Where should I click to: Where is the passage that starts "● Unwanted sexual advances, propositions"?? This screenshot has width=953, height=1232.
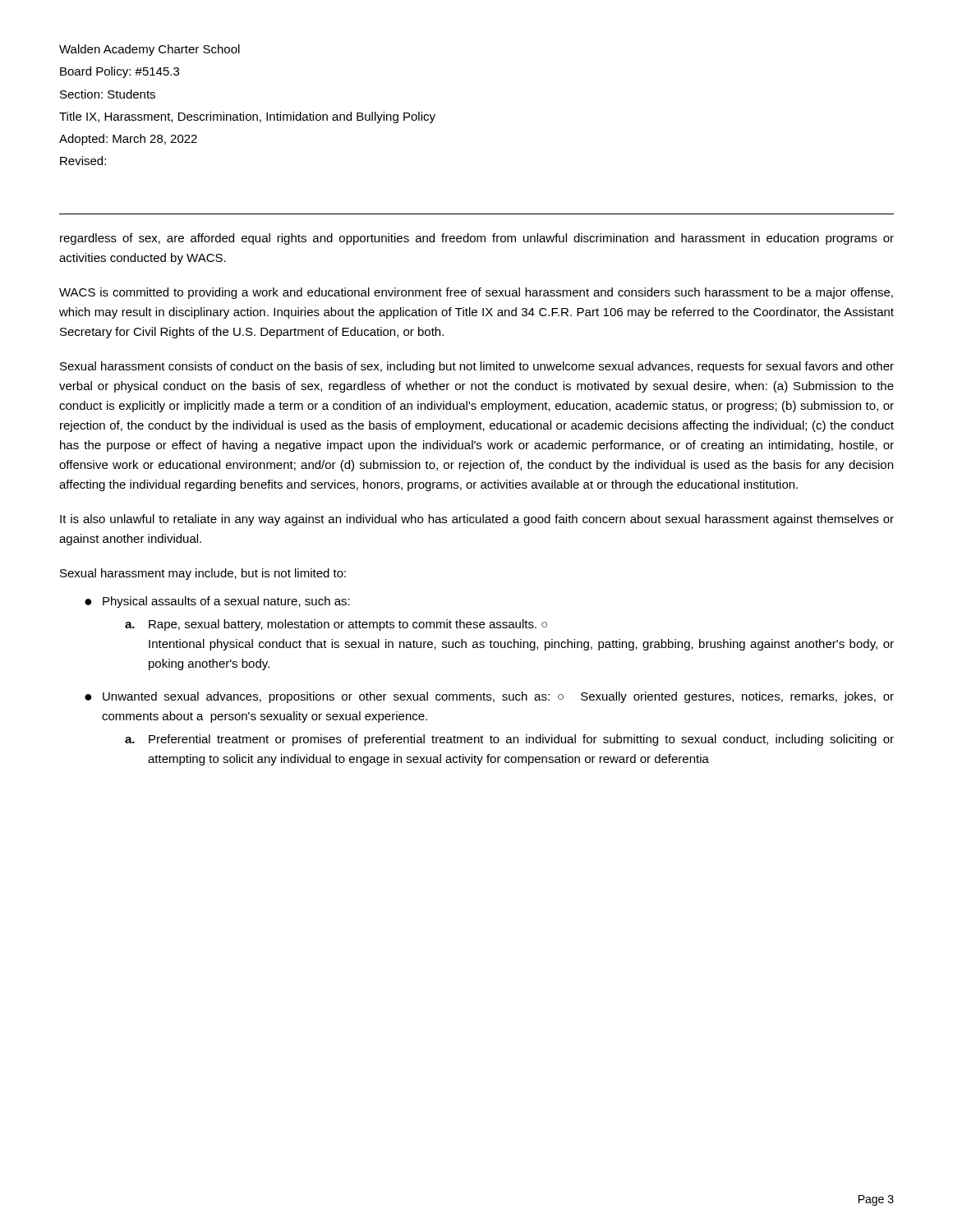click(489, 730)
